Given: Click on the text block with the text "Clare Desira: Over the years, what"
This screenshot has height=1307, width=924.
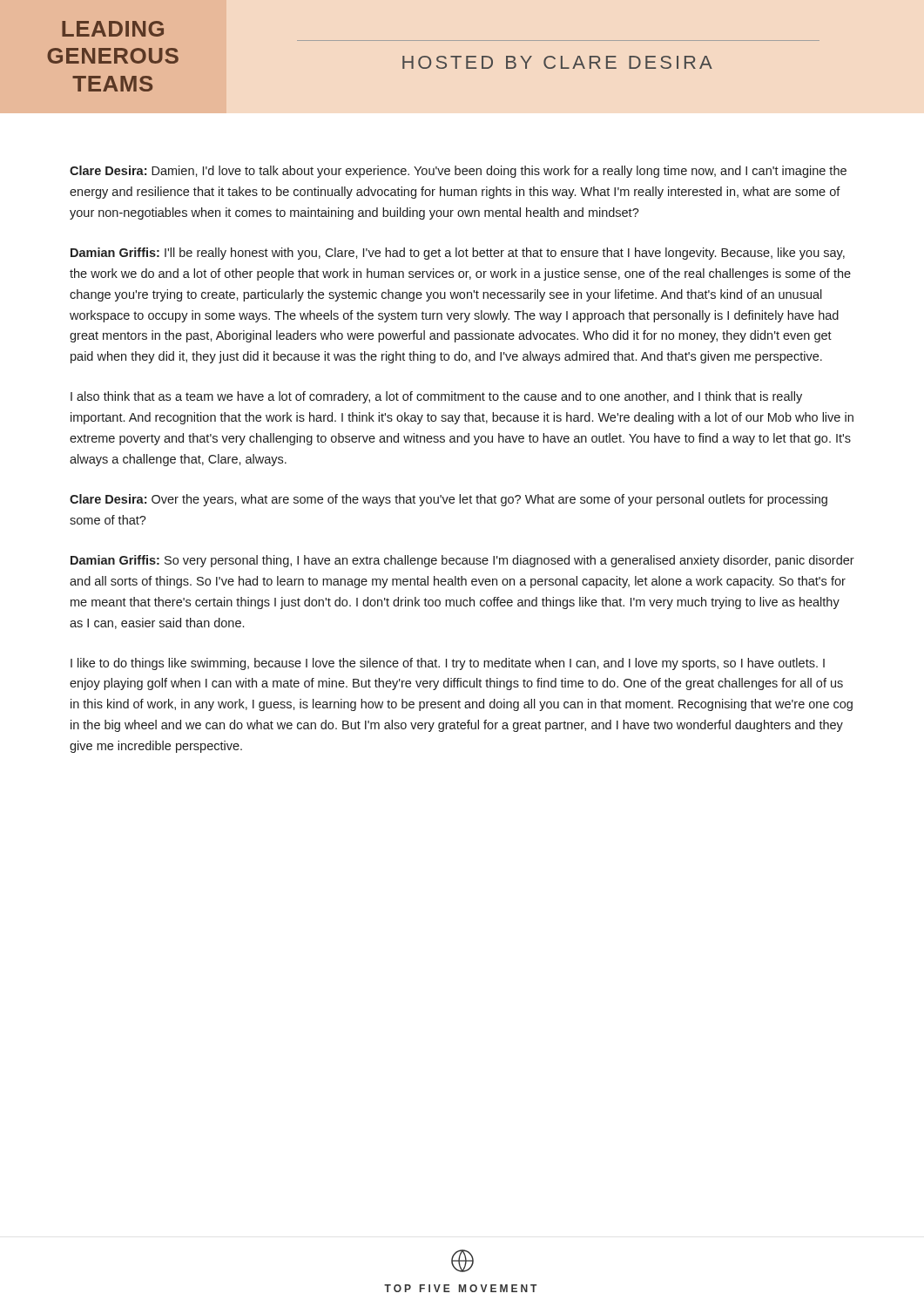Looking at the screenshot, I should (449, 510).
